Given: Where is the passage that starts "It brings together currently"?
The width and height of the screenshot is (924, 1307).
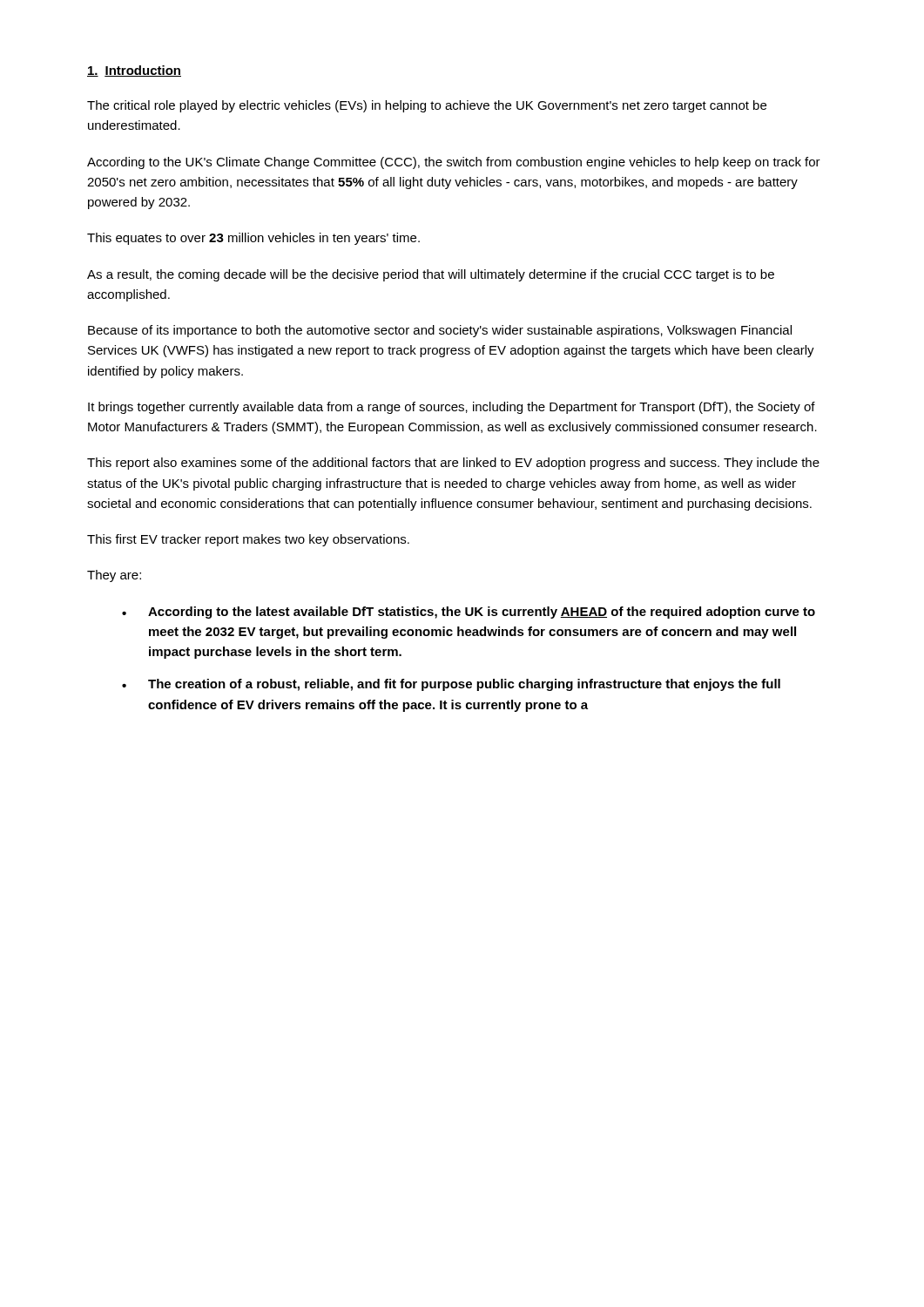Looking at the screenshot, I should [x=452, y=416].
